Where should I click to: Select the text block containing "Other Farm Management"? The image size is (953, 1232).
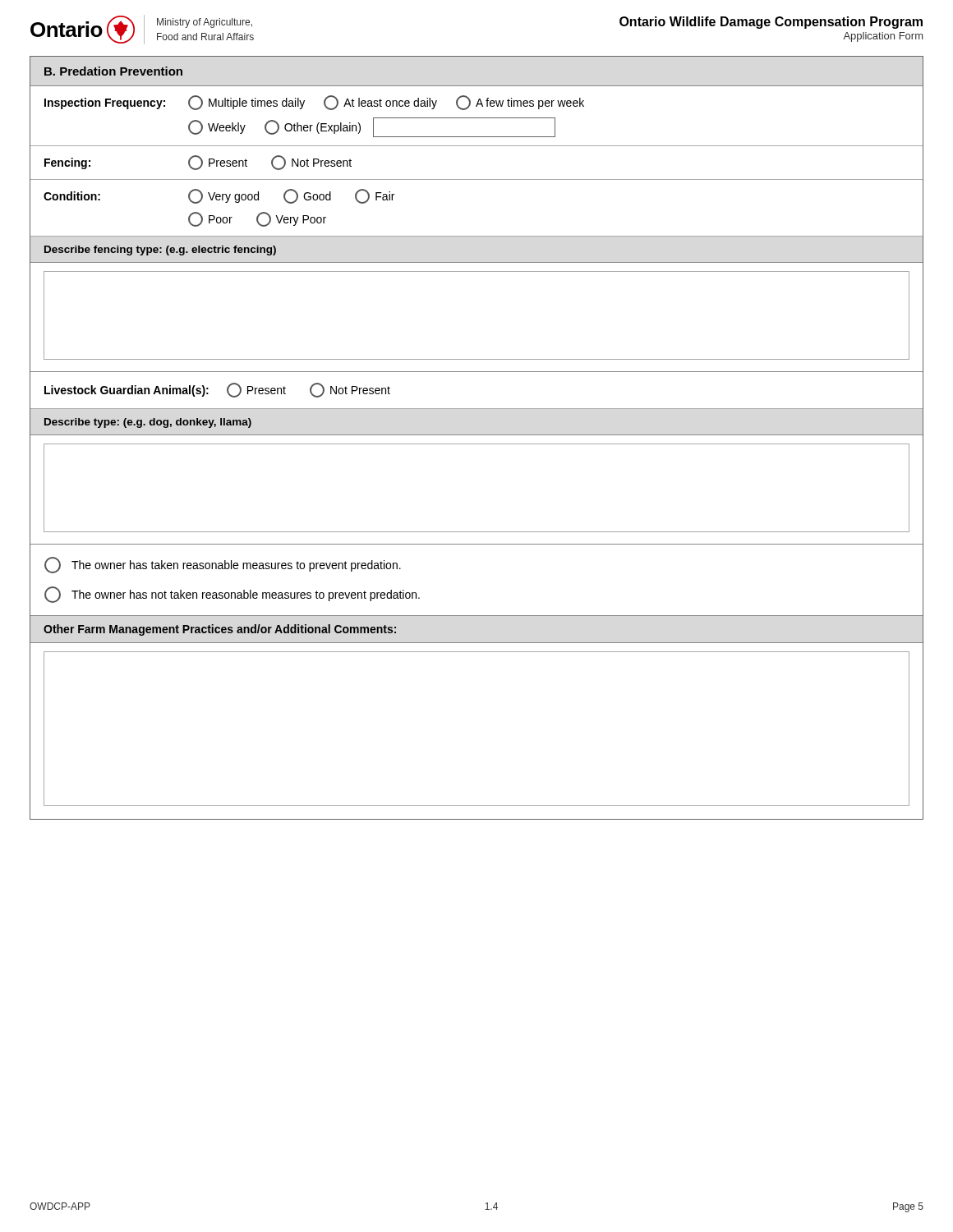220,629
